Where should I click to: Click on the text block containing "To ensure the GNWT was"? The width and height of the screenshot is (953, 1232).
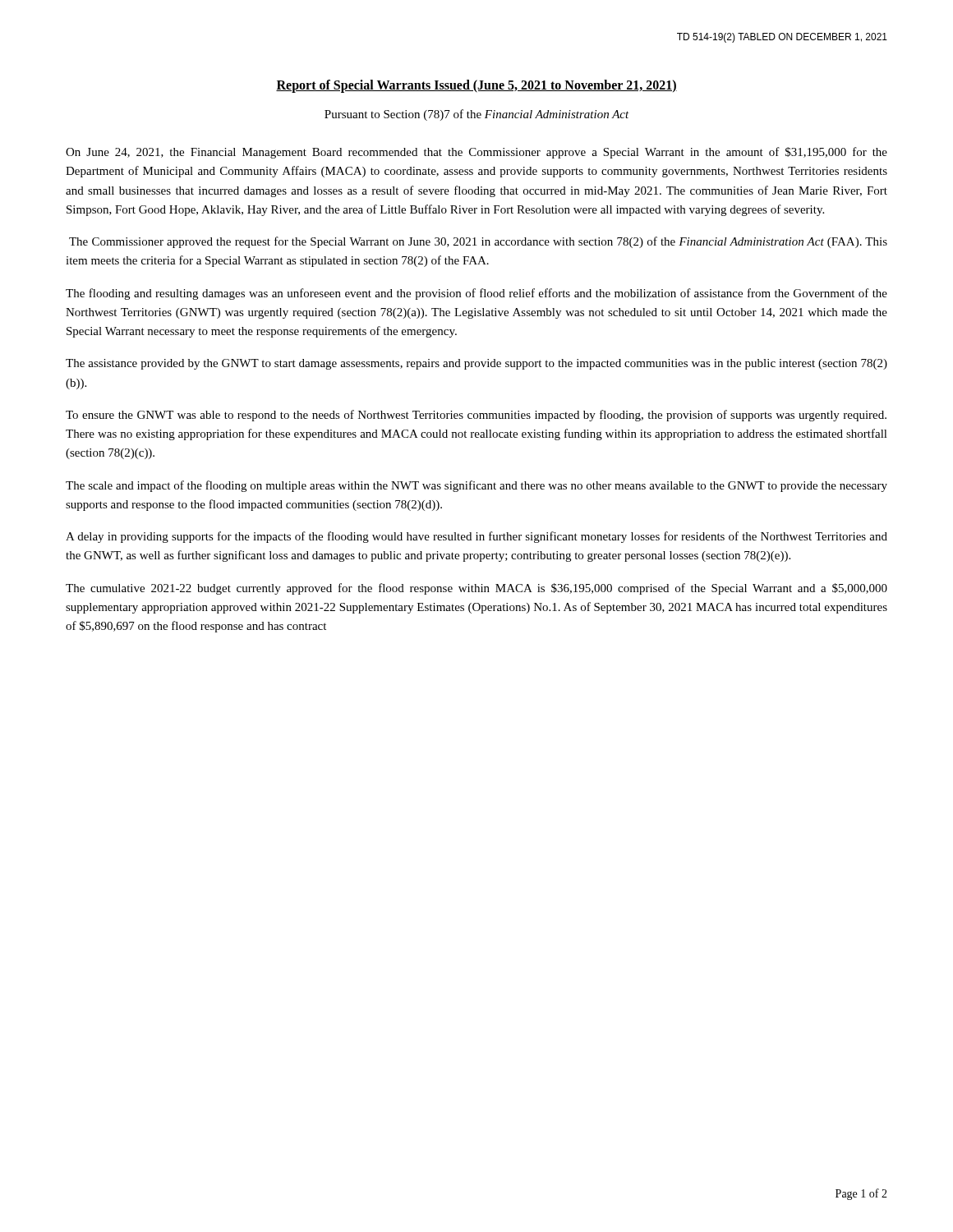click(476, 434)
